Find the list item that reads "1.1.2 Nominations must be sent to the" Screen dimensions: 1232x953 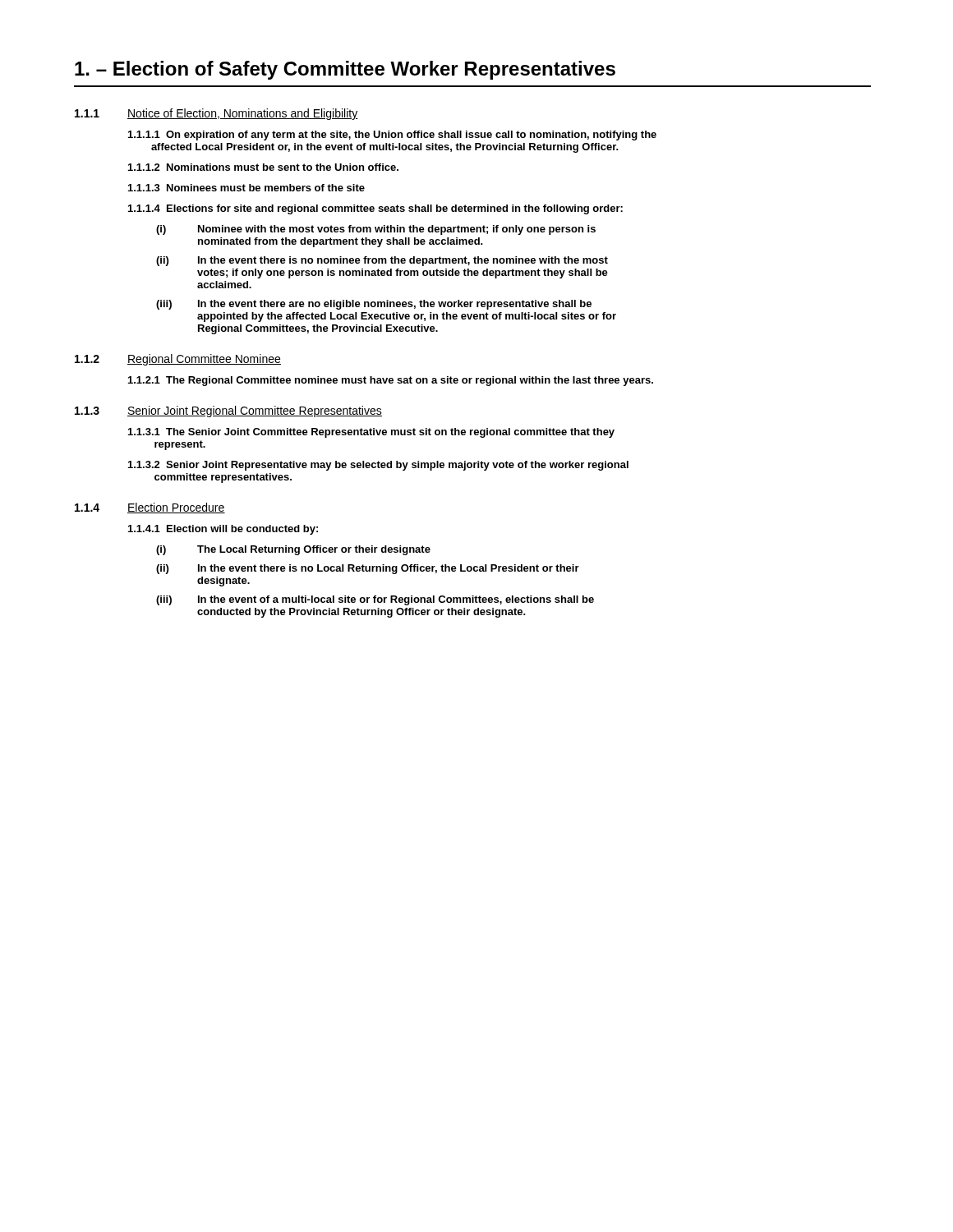coord(263,167)
